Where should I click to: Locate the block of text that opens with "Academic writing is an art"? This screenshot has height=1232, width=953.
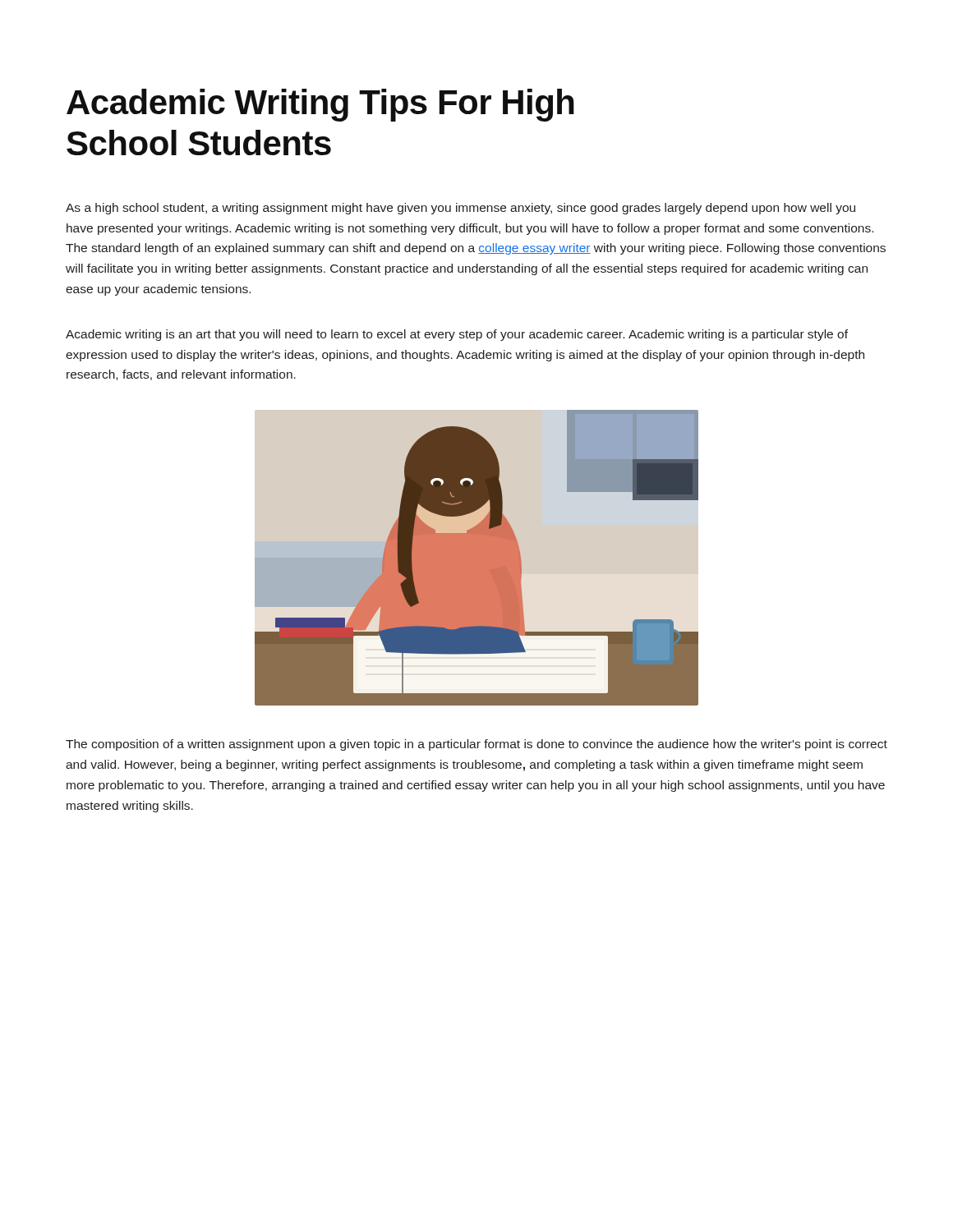coord(465,354)
